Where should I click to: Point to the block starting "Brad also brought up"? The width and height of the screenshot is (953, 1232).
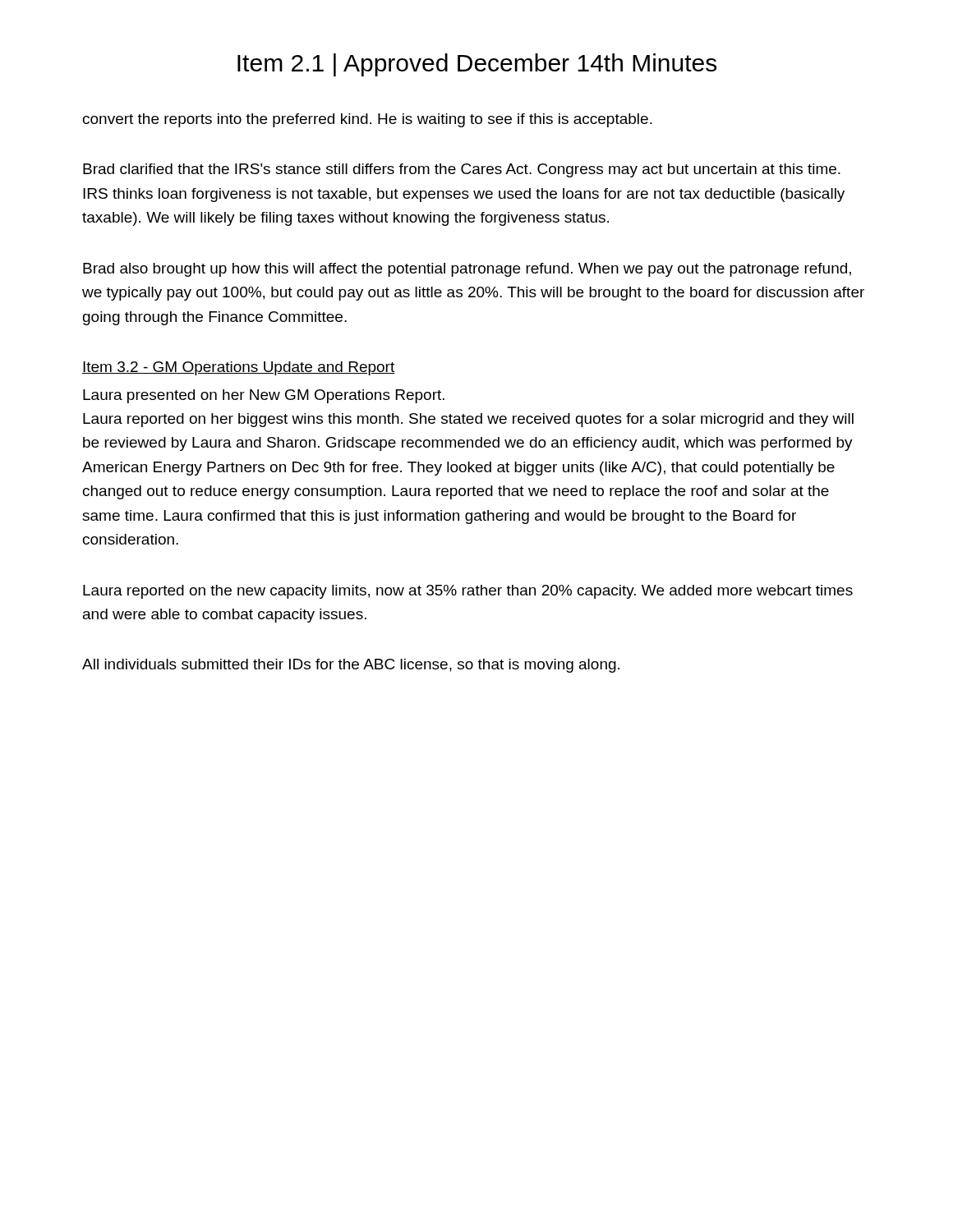473,292
